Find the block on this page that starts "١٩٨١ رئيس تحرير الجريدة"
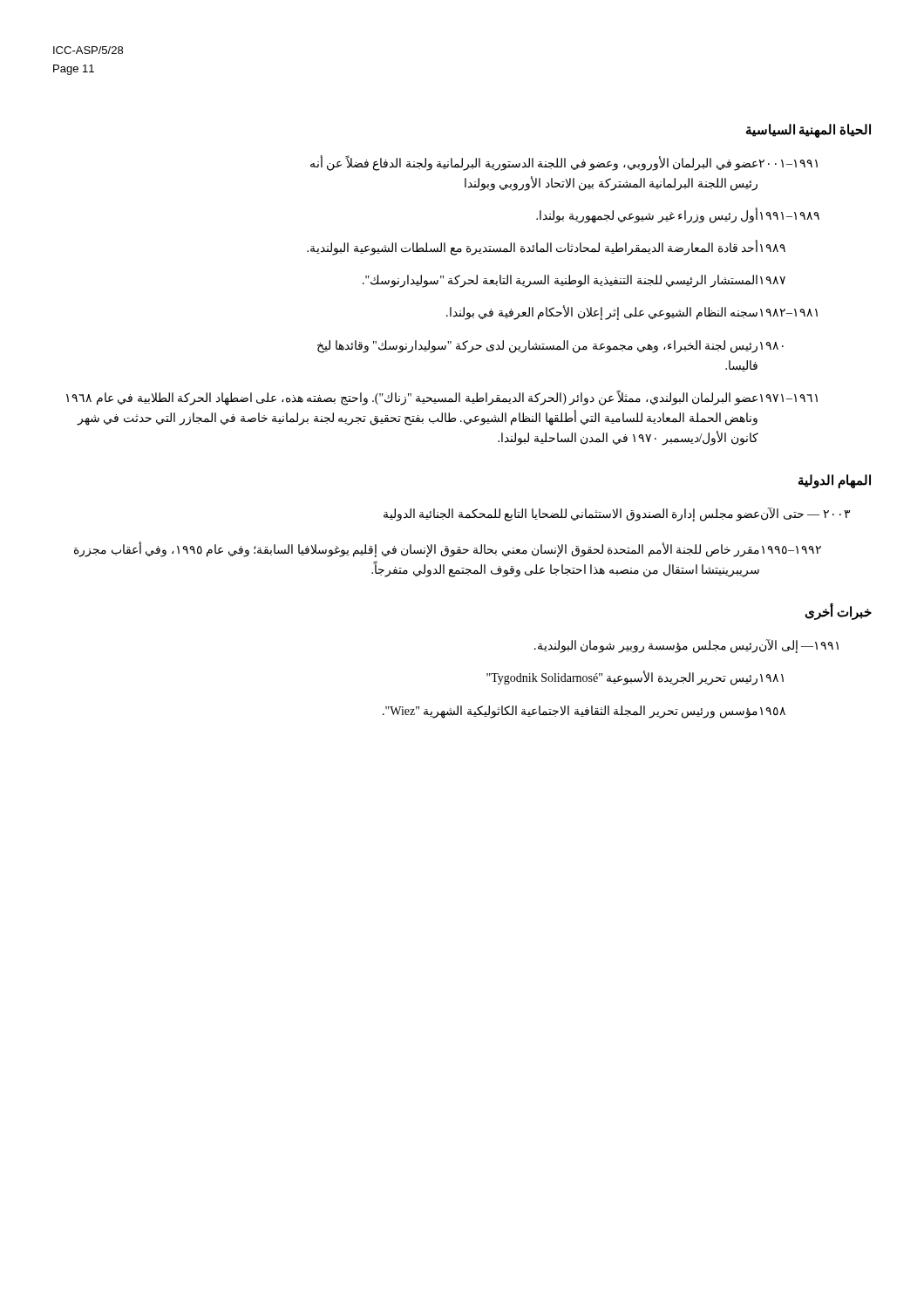Viewport: 924px width, 1308px height. pyautogui.click(x=635, y=678)
